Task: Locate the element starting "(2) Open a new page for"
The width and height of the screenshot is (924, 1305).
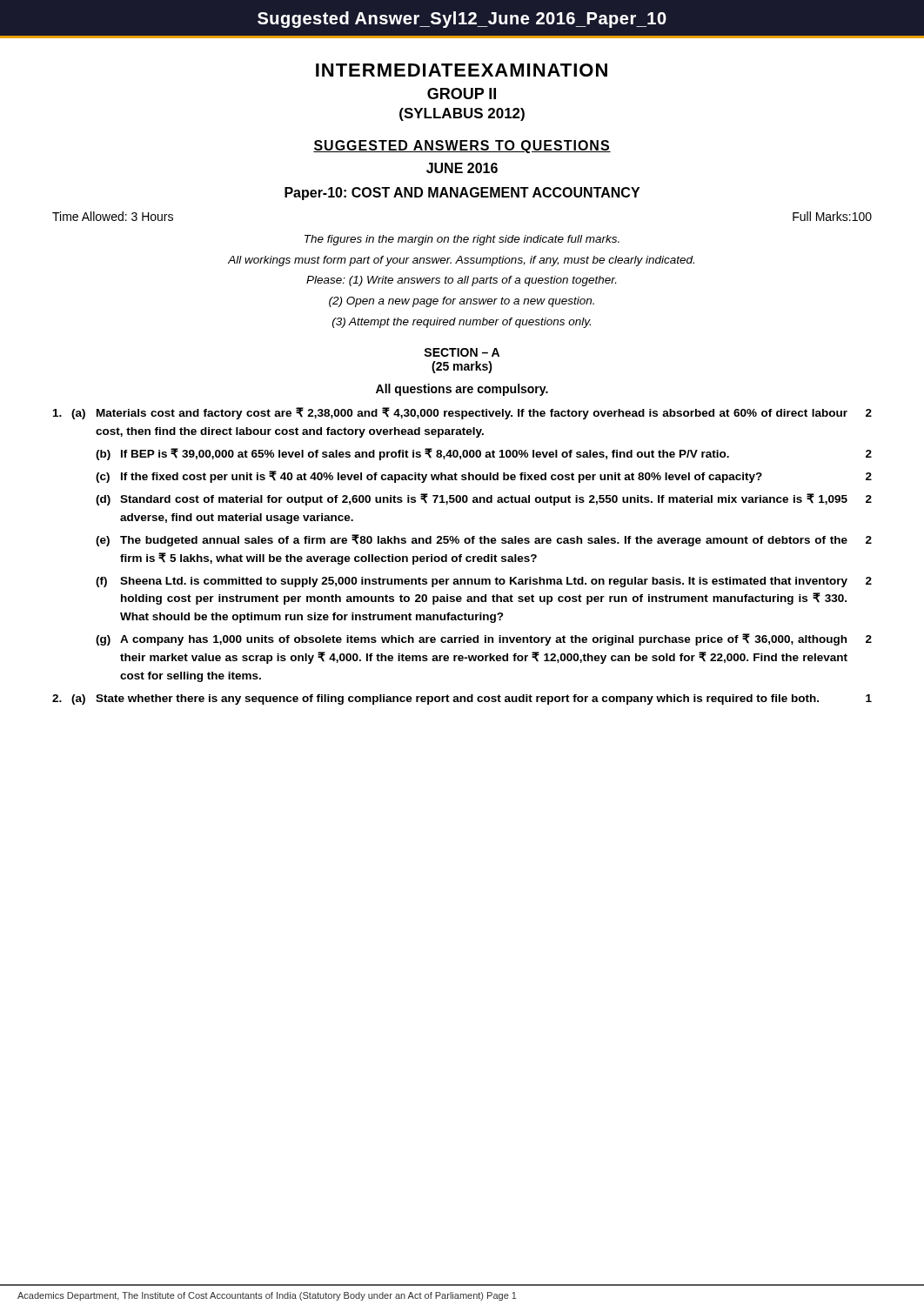Action: 462,300
